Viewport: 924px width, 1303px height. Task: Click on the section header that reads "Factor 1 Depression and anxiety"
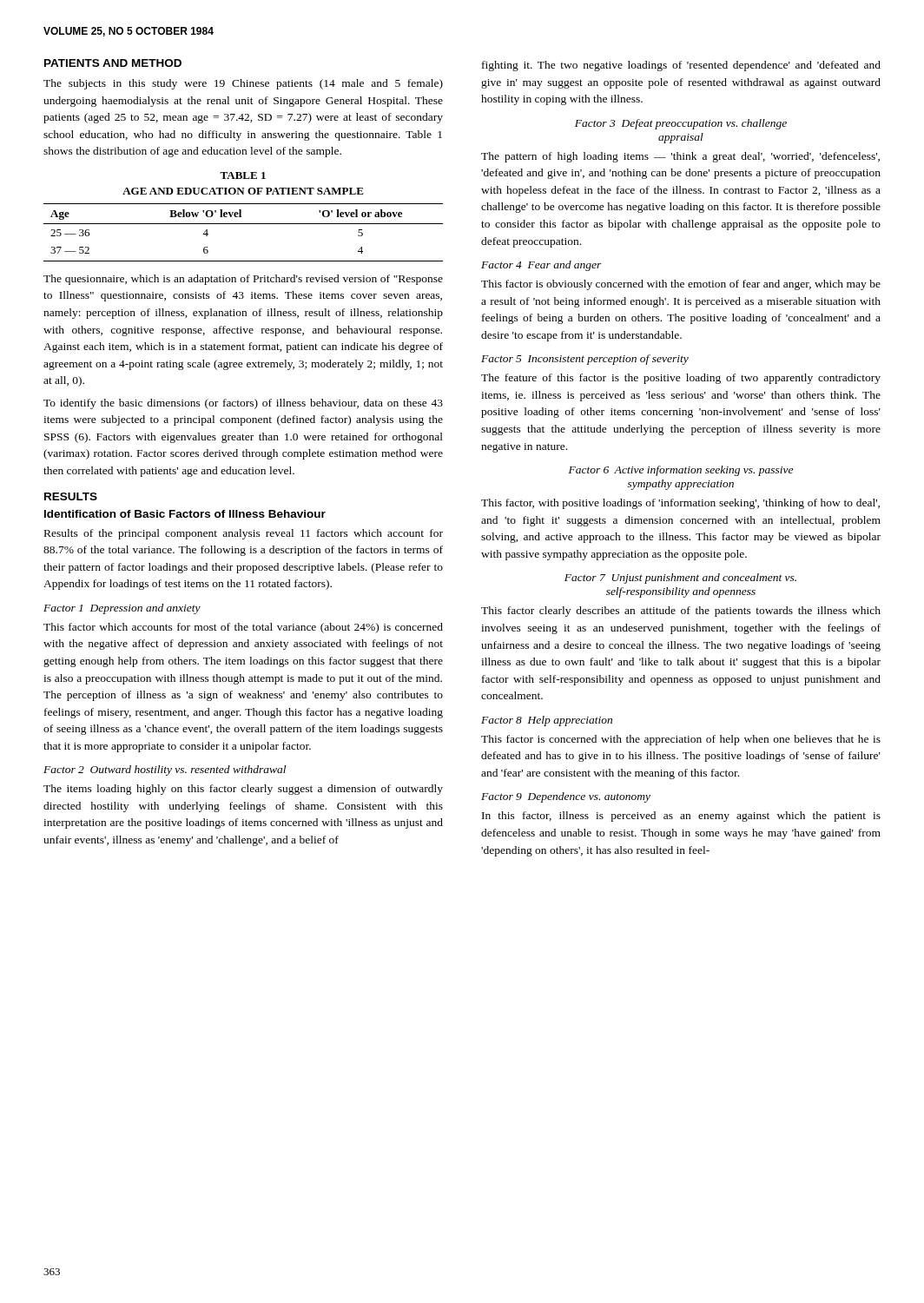[x=122, y=607]
